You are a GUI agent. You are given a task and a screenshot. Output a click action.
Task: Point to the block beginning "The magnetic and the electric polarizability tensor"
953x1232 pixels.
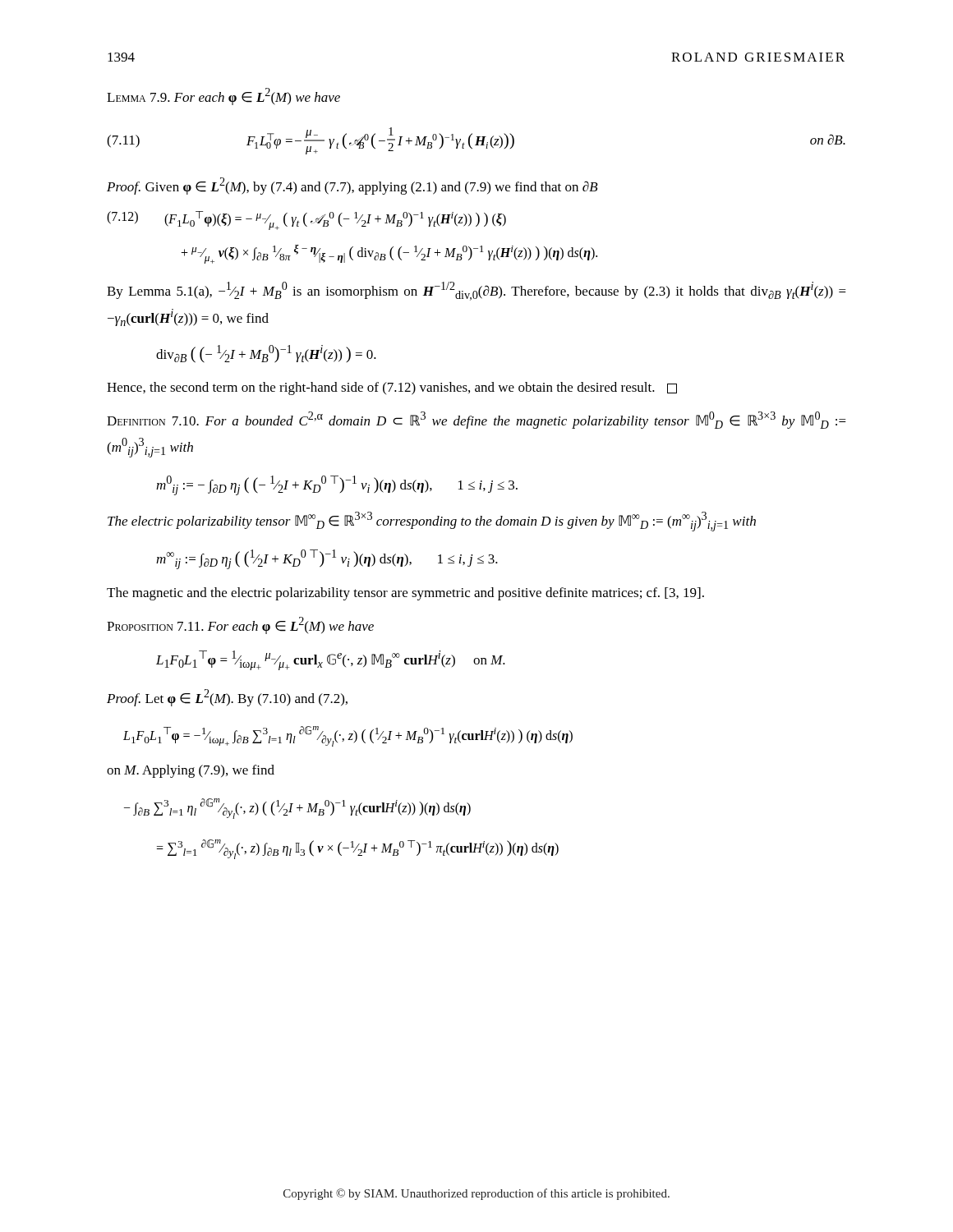click(406, 592)
